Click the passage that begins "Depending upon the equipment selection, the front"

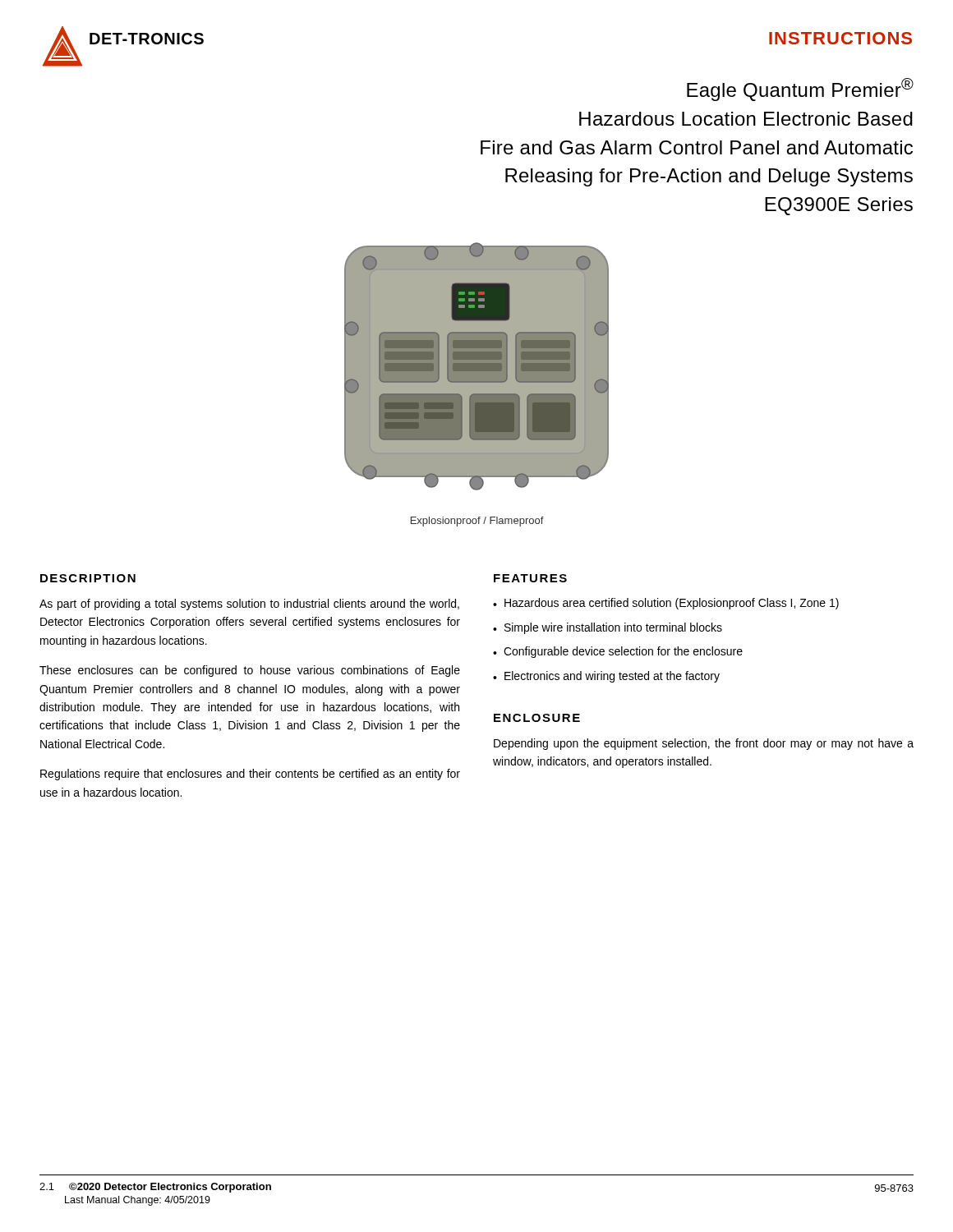(x=703, y=752)
